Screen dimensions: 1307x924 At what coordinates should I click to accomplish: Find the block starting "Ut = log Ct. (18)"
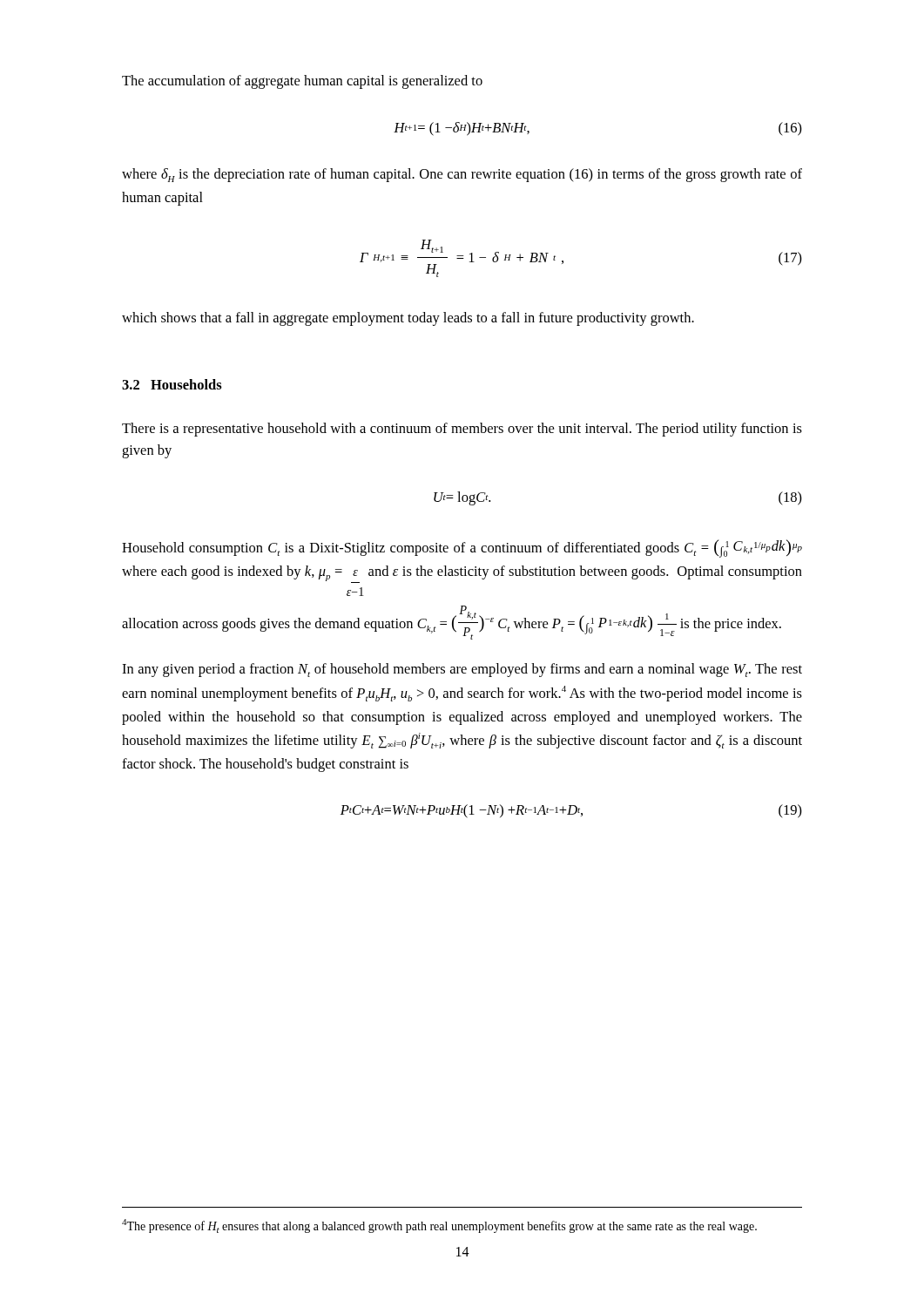[459, 498]
